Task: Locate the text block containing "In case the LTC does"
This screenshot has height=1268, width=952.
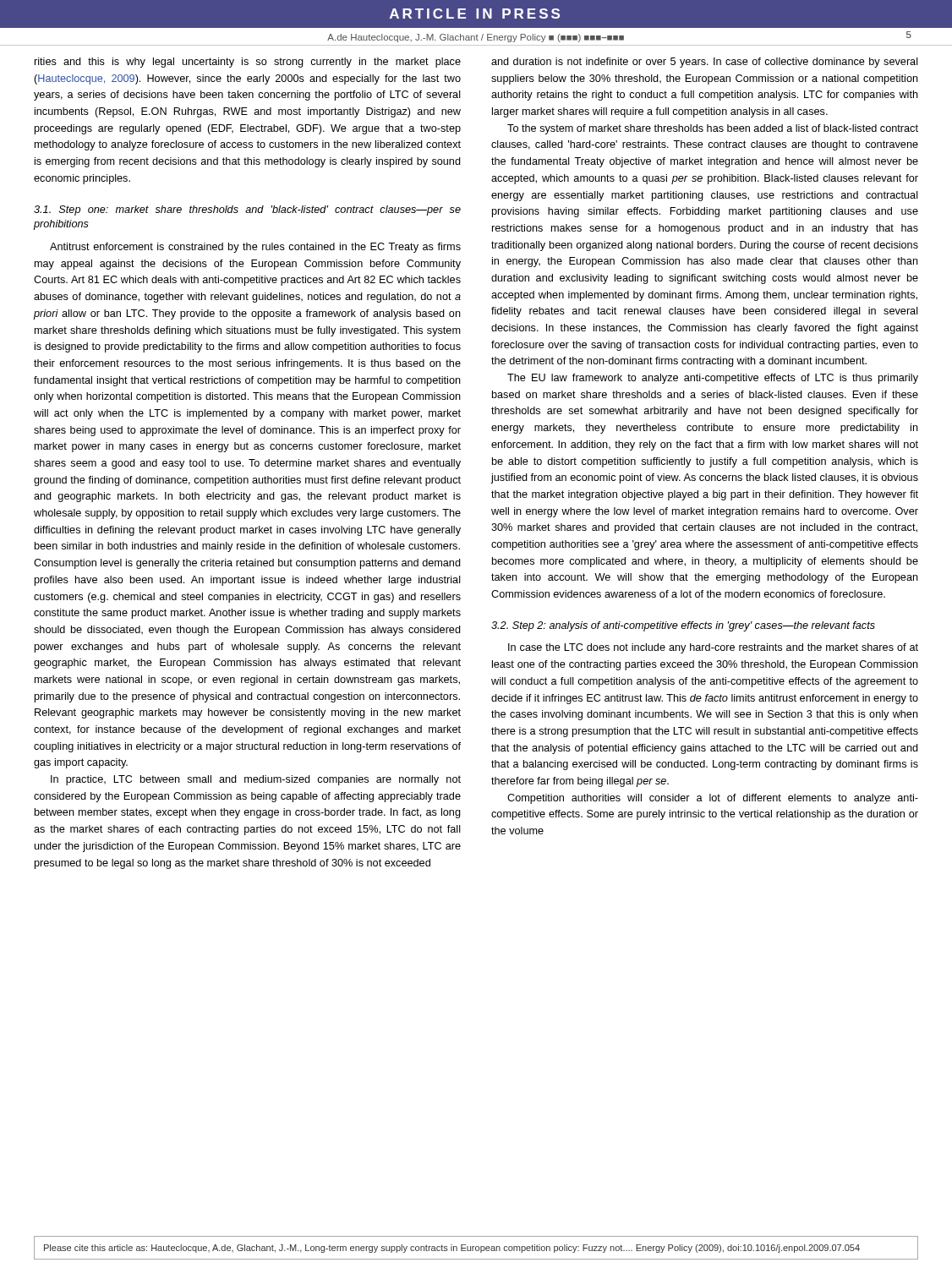Action: (705, 715)
